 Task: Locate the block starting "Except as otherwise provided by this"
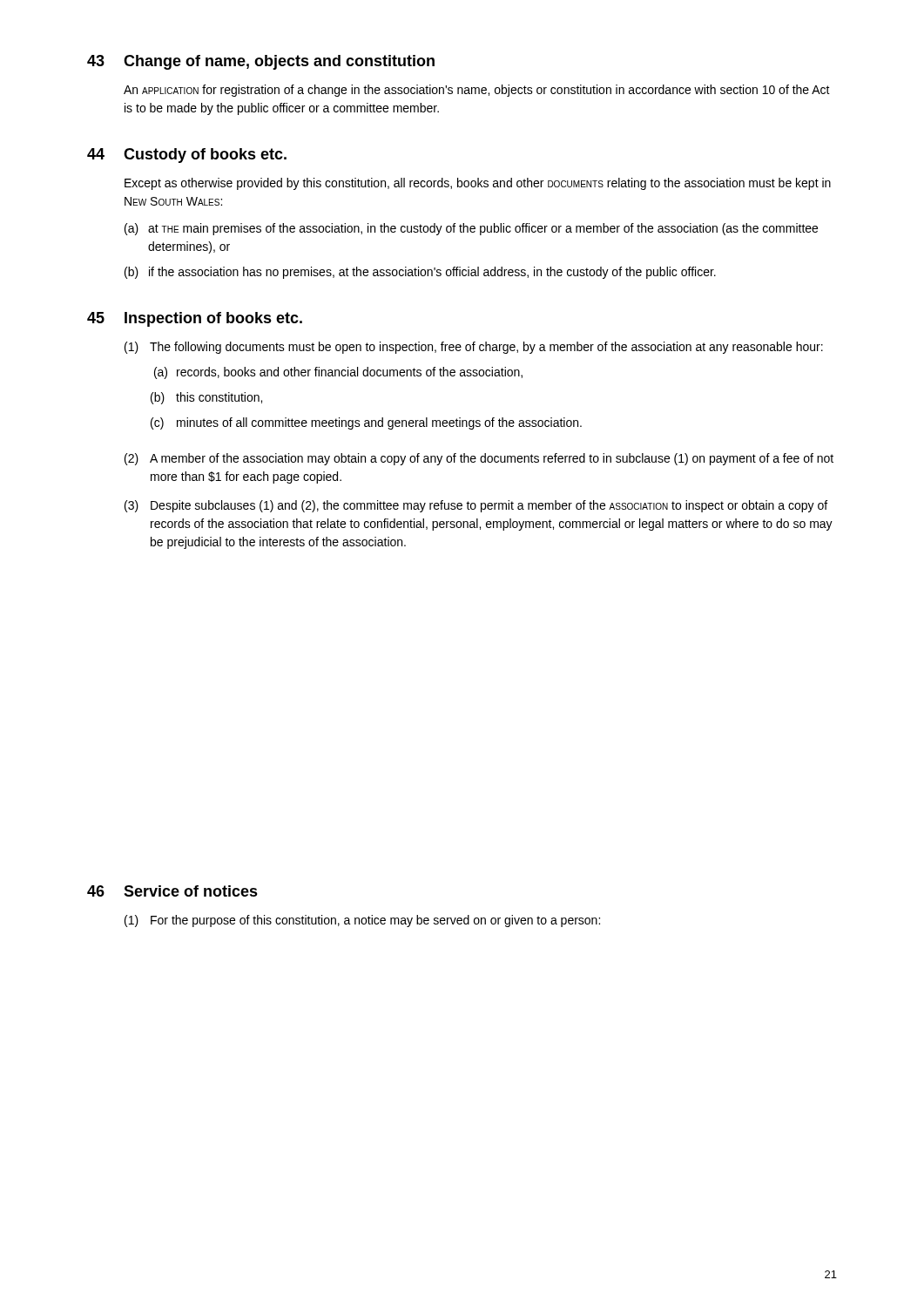point(480,193)
